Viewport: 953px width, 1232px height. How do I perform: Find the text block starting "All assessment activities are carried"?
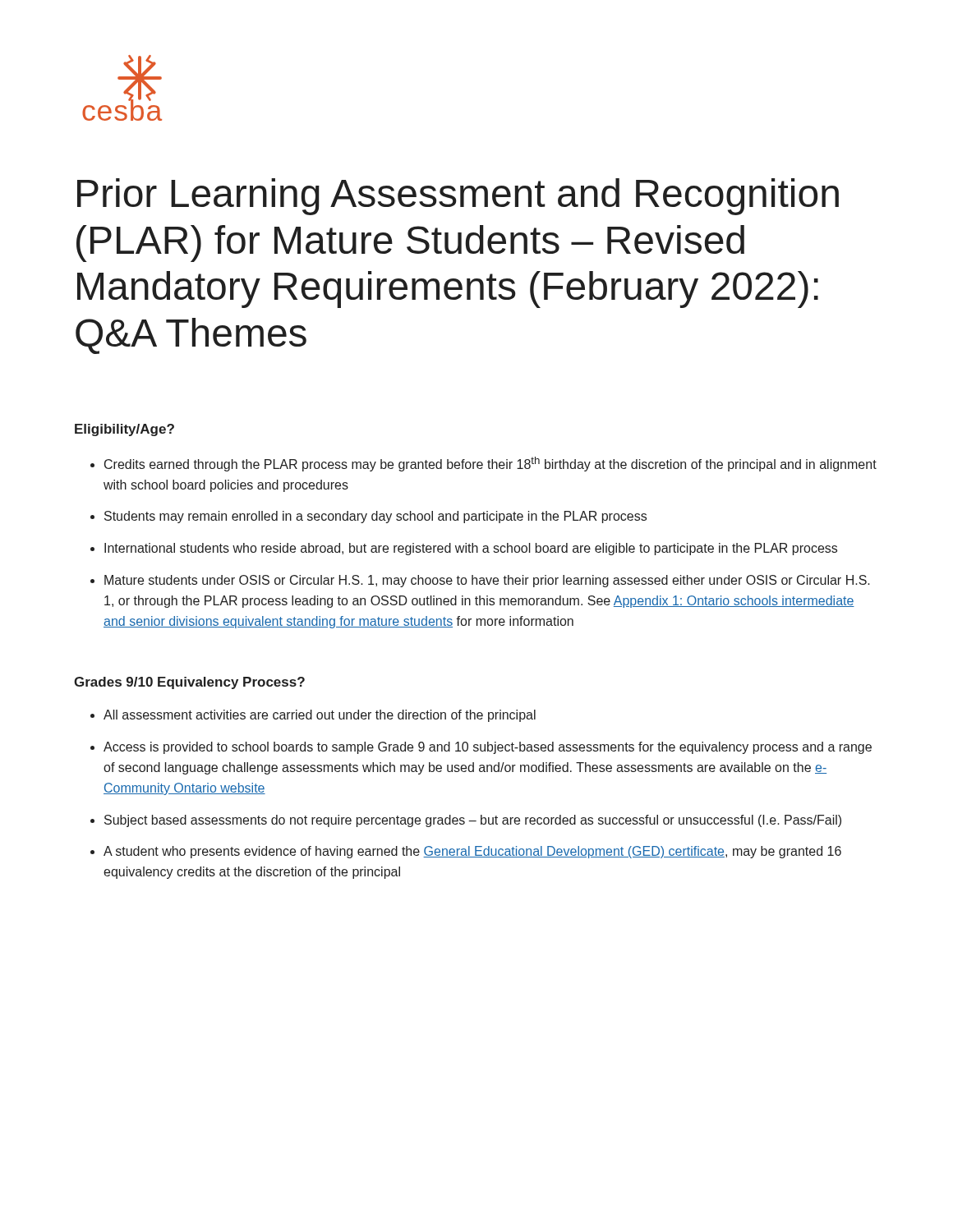476,716
